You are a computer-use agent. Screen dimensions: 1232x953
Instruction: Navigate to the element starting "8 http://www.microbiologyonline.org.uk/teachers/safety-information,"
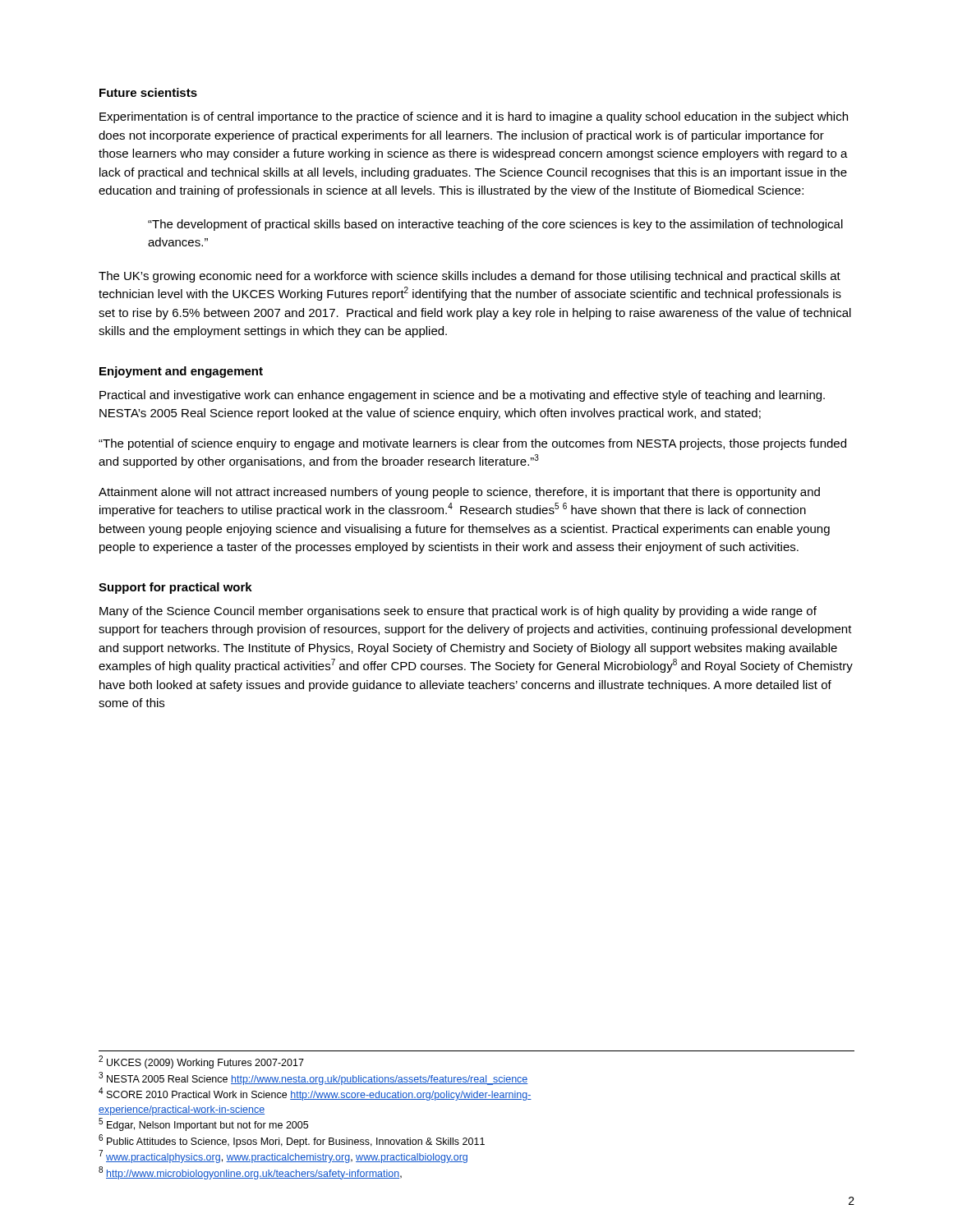250,1173
